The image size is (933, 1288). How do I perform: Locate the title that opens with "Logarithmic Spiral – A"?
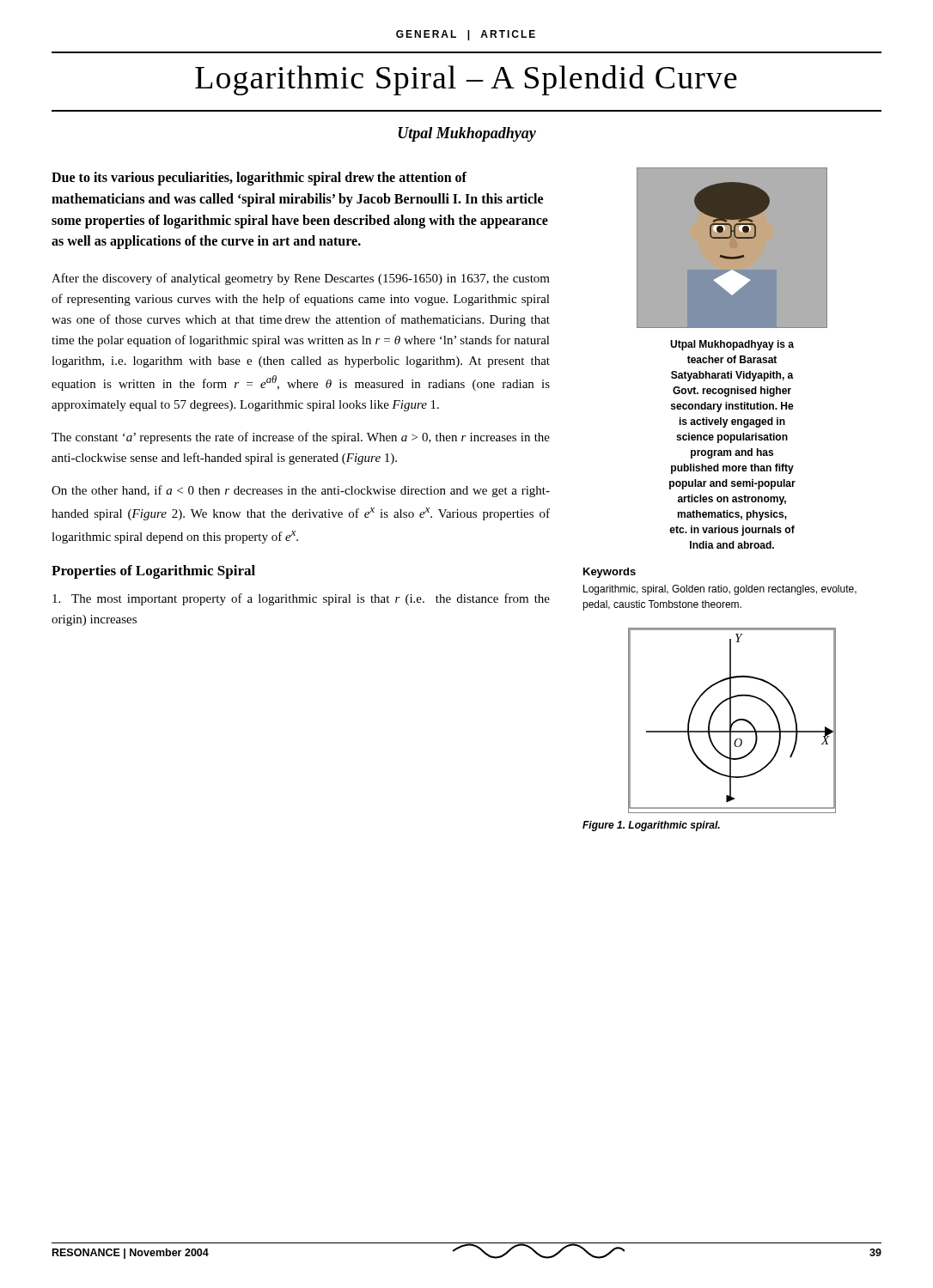(466, 77)
